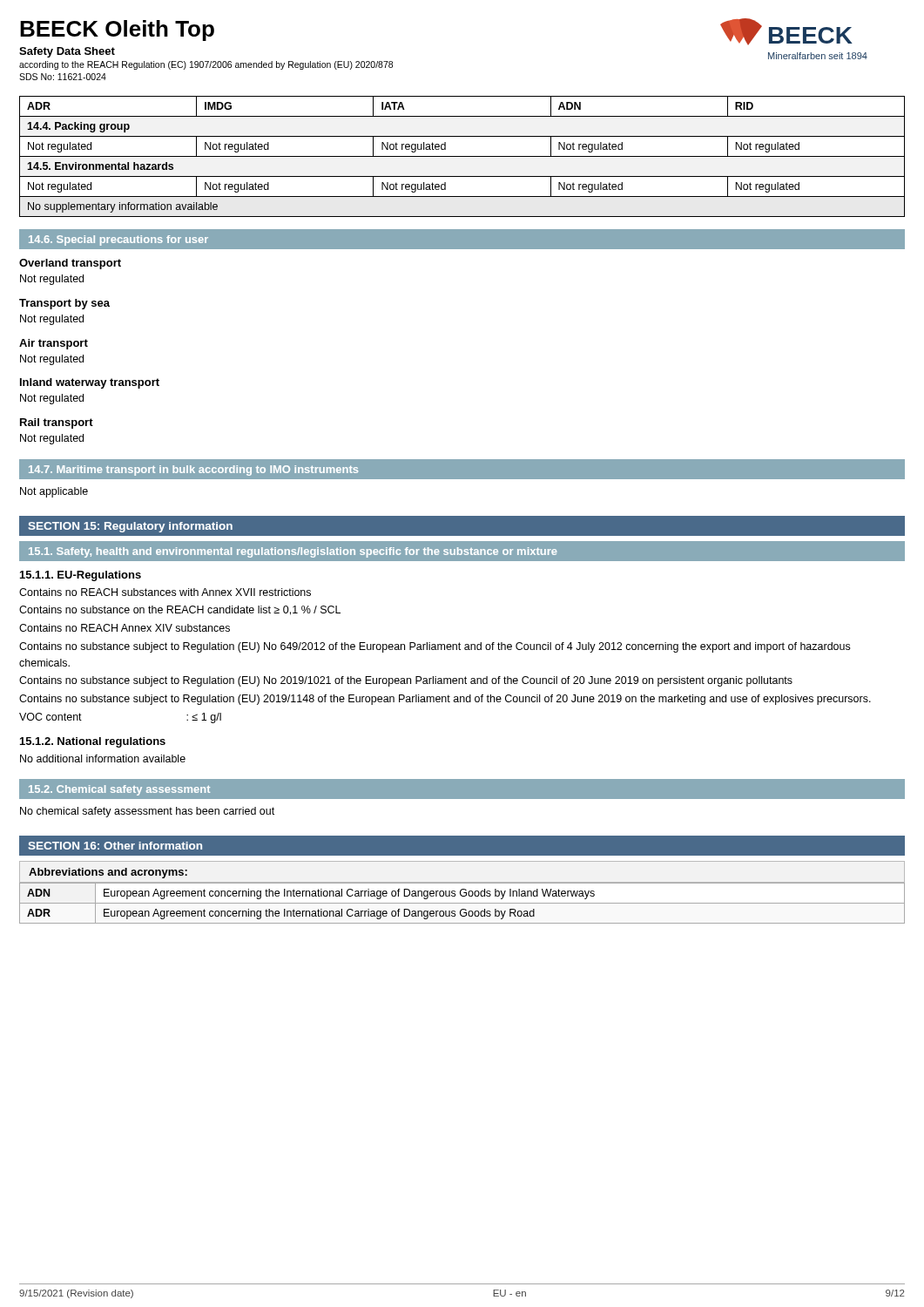Find the text containing "Air transport"
This screenshot has width=924, height=1307.
tap(53, 342)
